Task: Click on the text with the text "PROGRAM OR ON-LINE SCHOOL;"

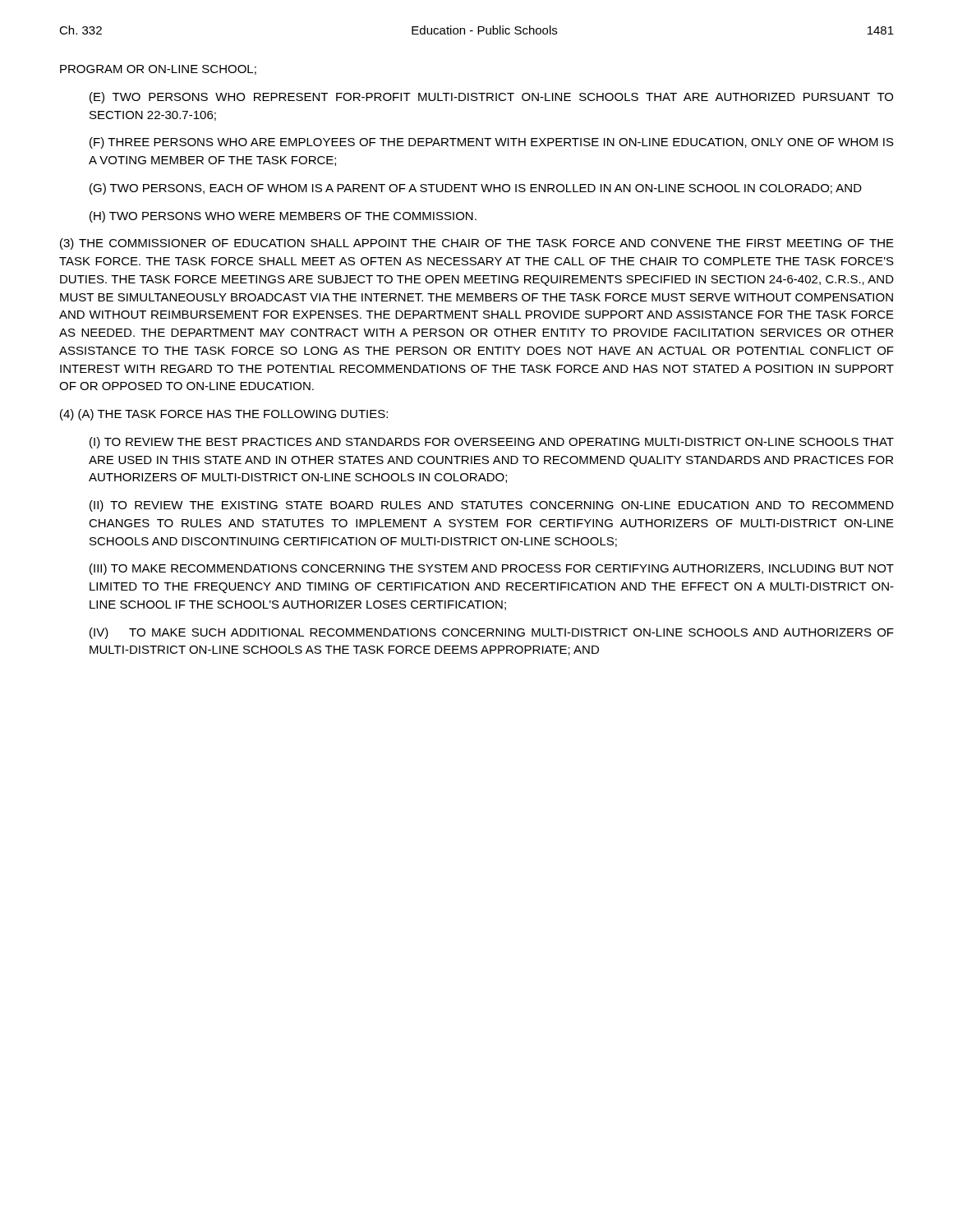Action: pos(158,70)
